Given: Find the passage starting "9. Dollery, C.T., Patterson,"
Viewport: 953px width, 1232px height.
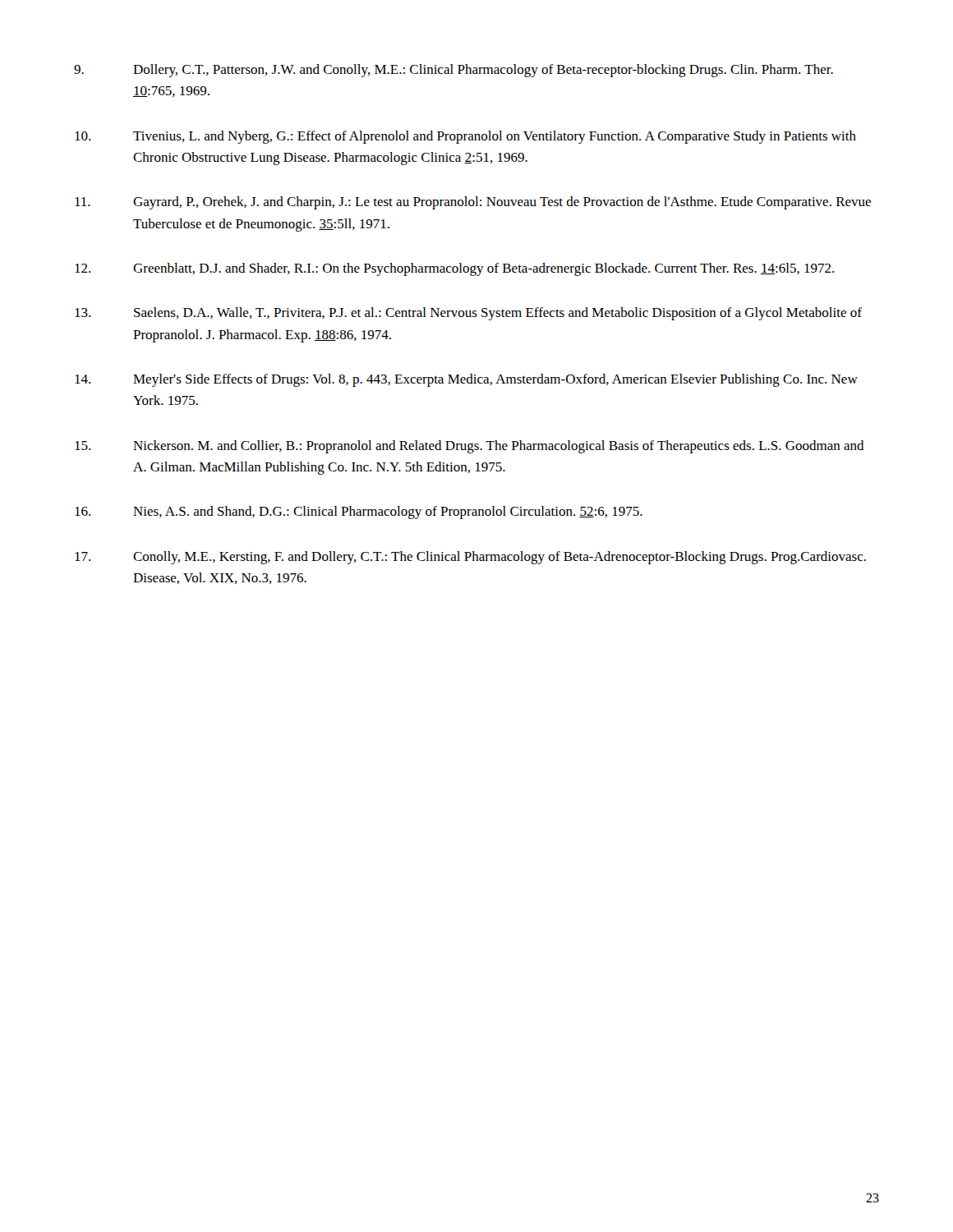Looking at the screenshot, I should pyautogui.click(x=476, y=81).
